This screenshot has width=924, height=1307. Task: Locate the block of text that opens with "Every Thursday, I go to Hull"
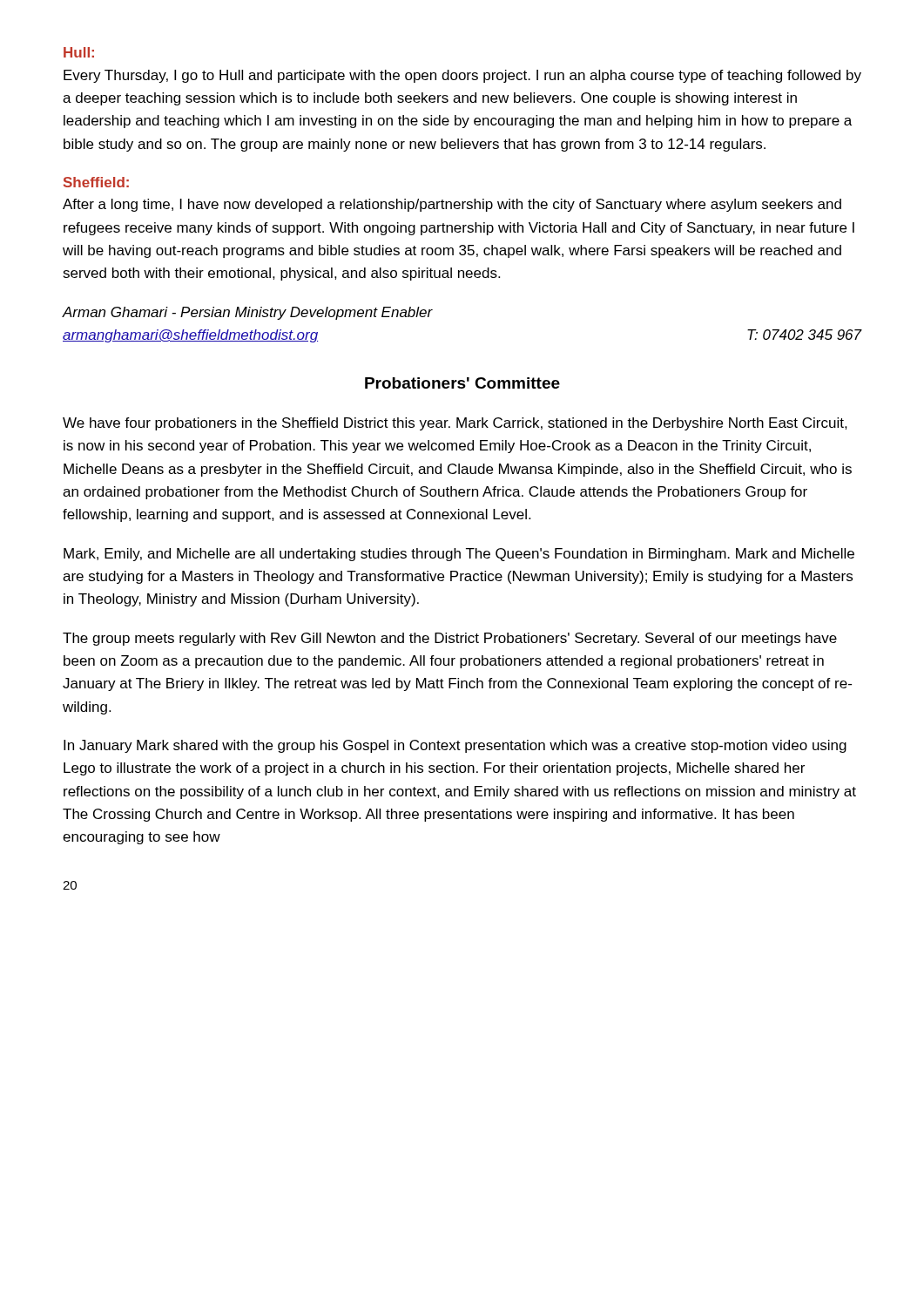(462, 109)
